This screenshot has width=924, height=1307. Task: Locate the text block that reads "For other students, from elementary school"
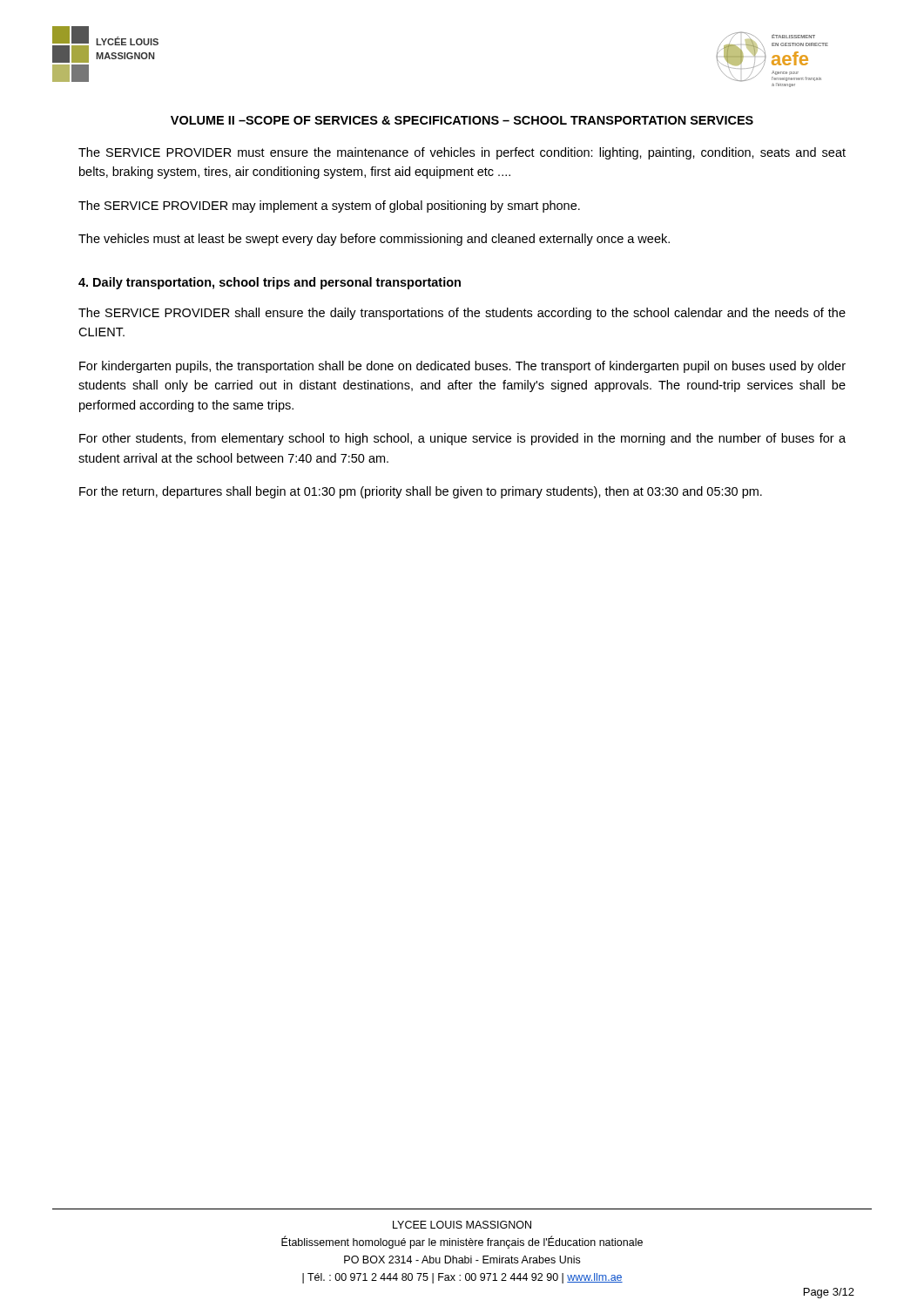(x=462, y=448)
